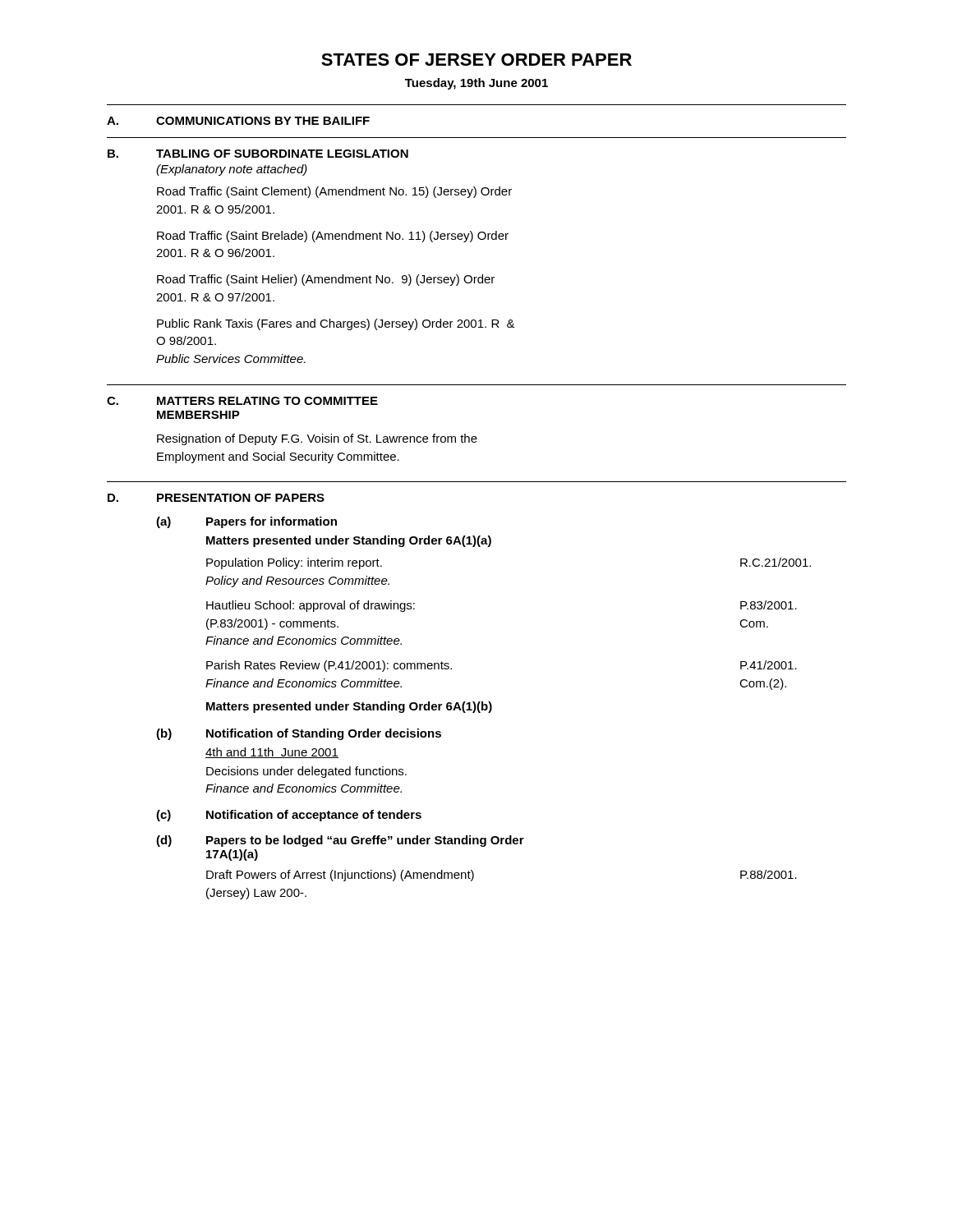Select the text starting "Public Rank Taxis (Fares and"
This screenshot has width=953, height=1232.
click(336, 324)
